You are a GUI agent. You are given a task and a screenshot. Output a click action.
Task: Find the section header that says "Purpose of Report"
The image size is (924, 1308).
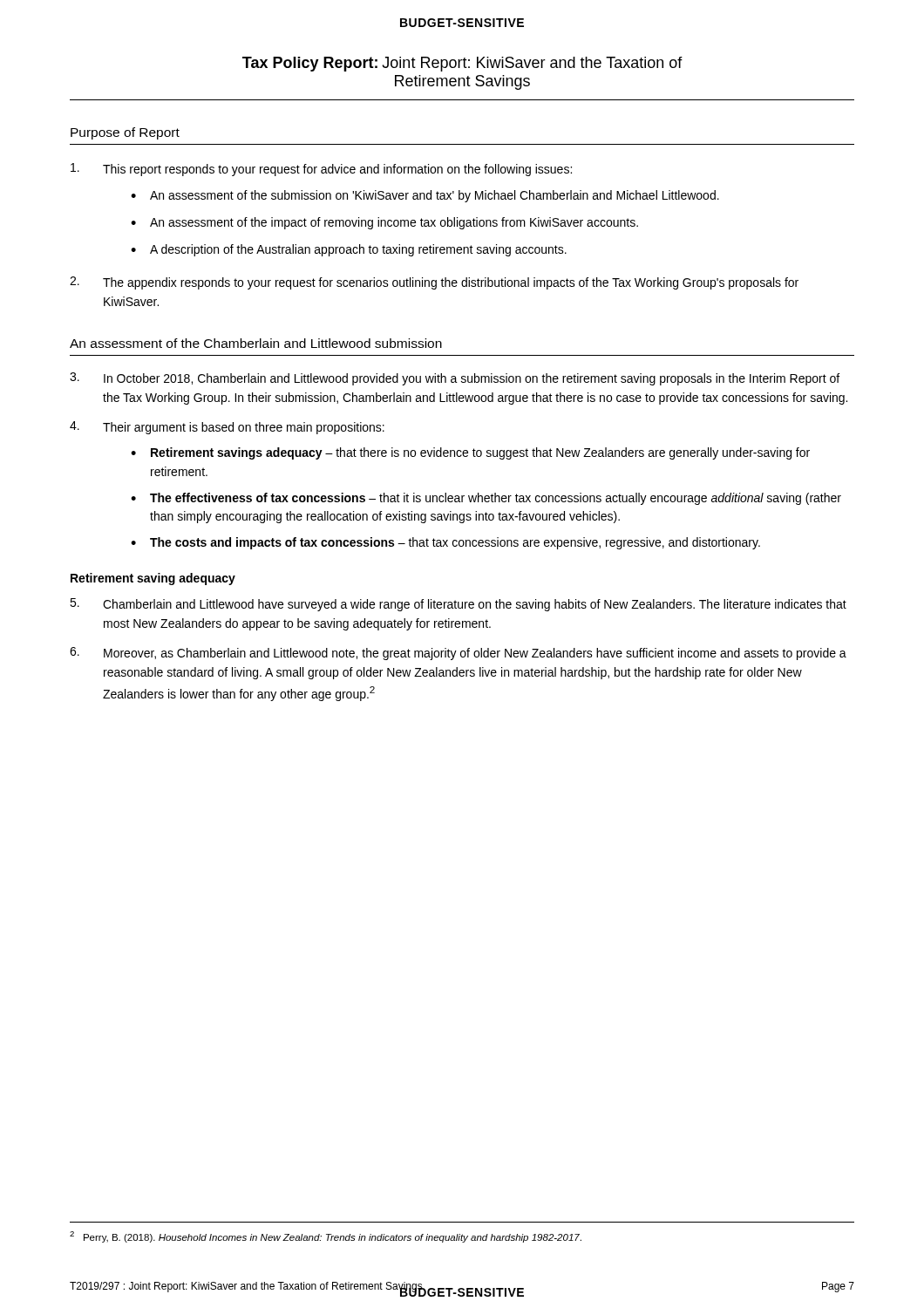pos(125,132)
